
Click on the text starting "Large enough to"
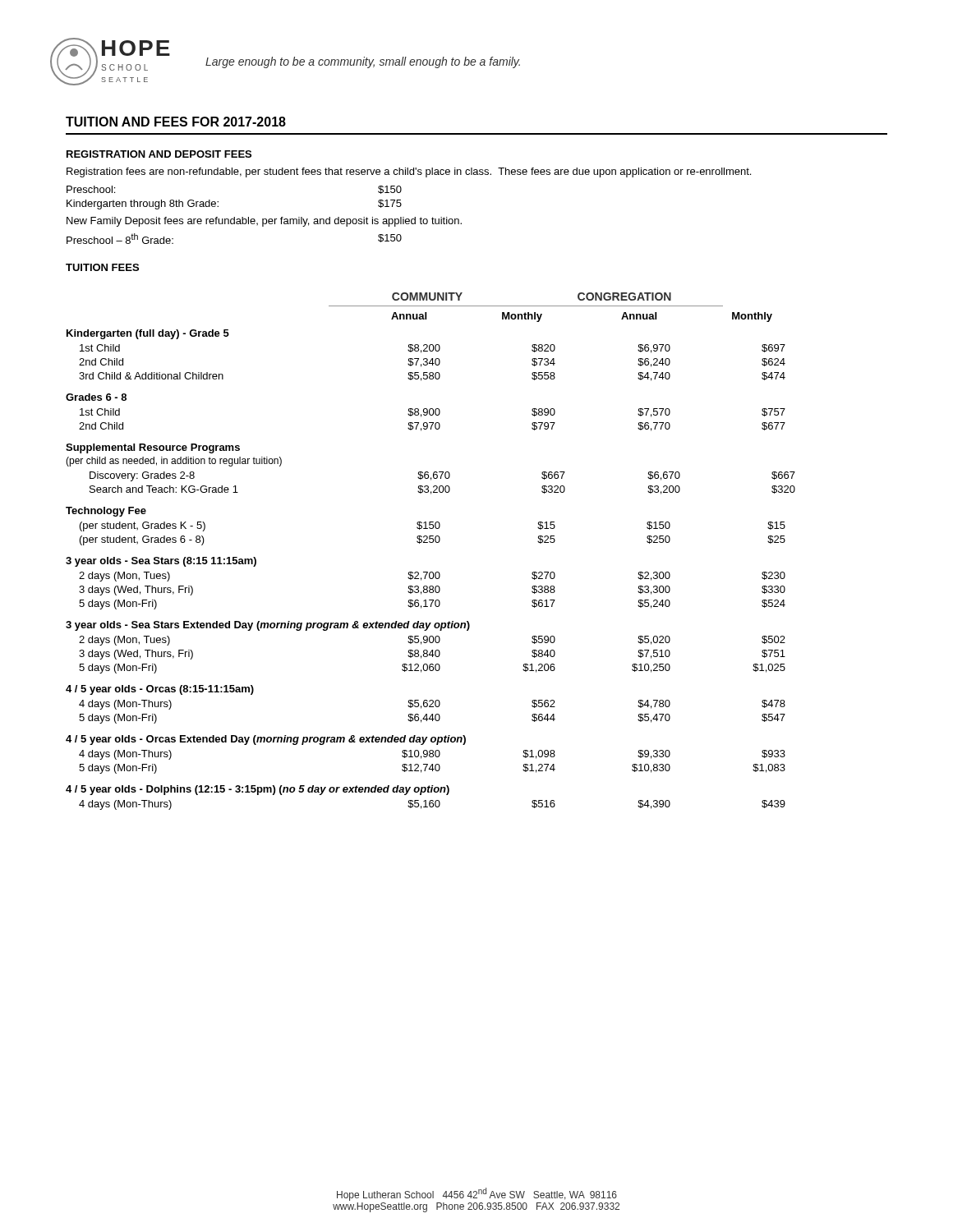click(363, 62)
